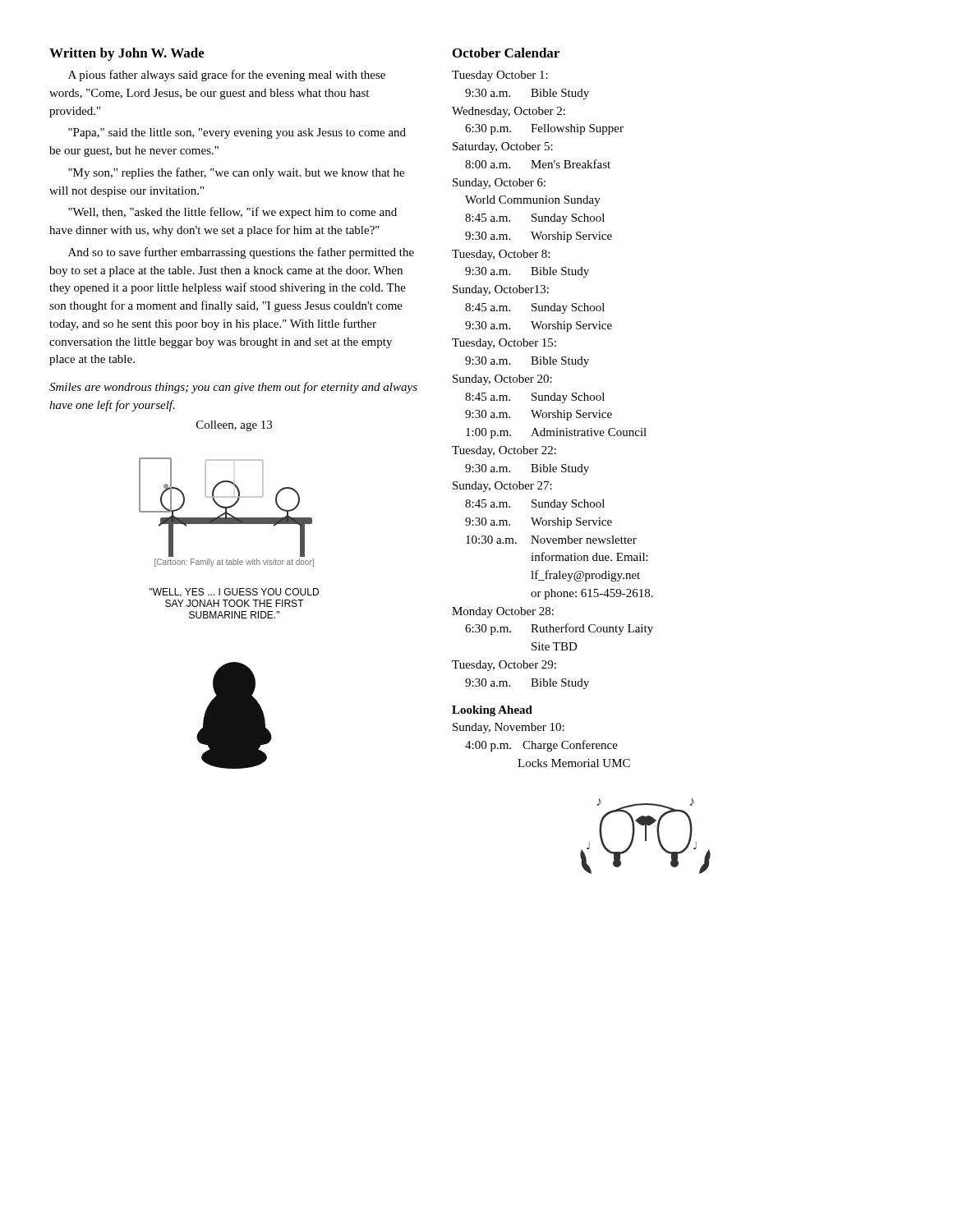953x1232 pixels.
Task: Locate the block of text that opens with "Tuesday October 1:"
Action: coord(500,76)
